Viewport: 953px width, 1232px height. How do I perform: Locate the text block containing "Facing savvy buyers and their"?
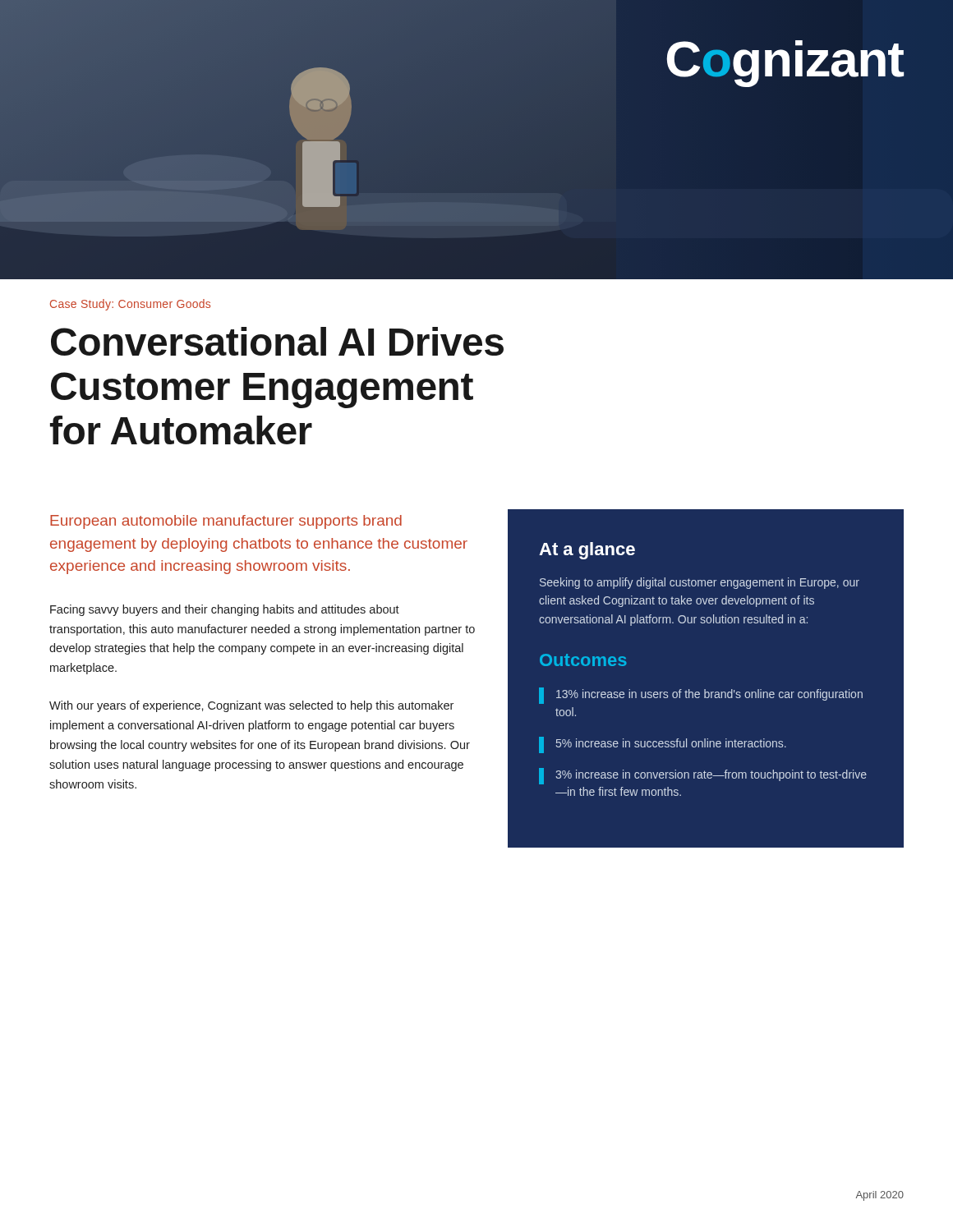[x=262, y=639]
